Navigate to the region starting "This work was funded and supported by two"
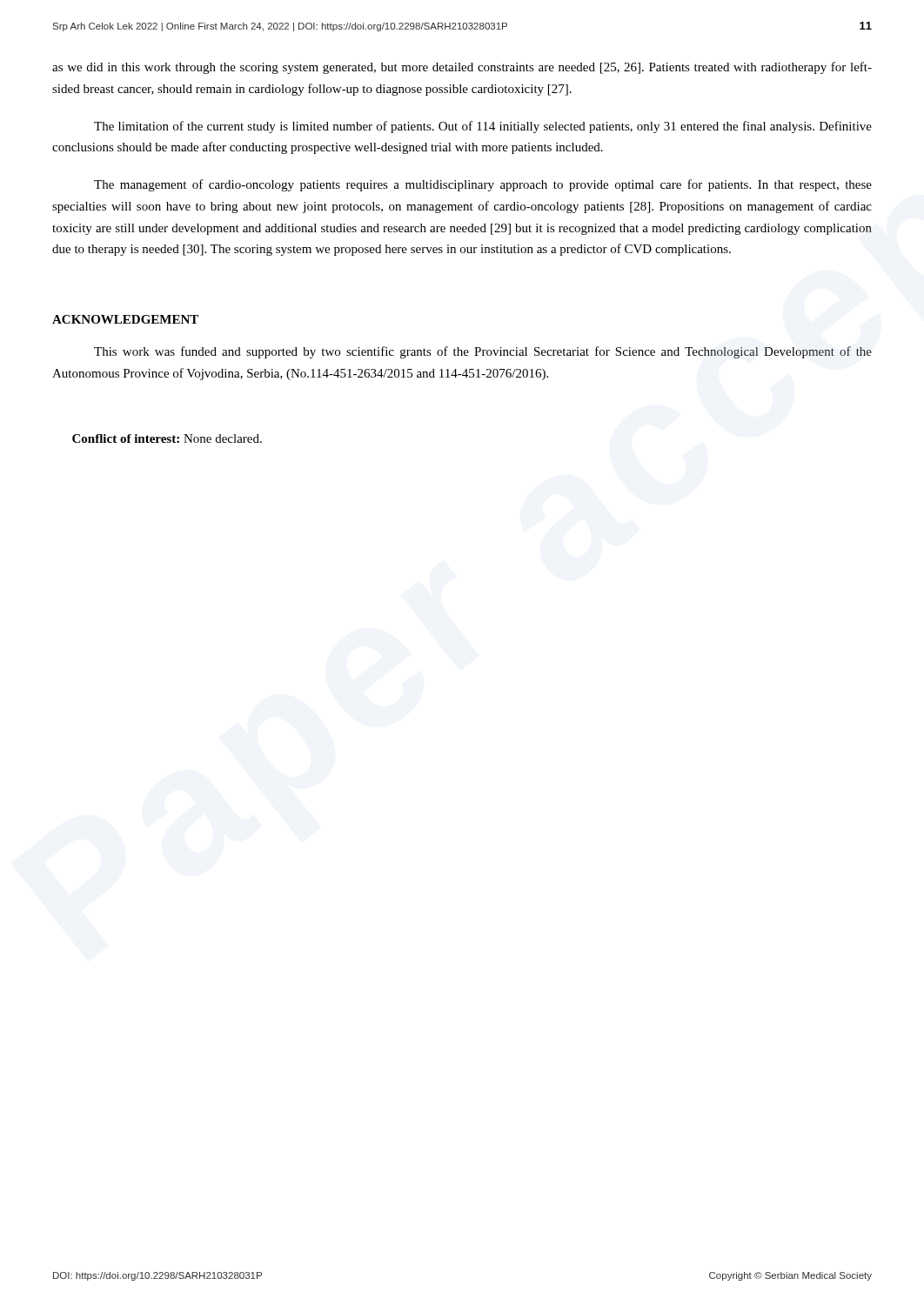This screenshot has height=1305, width=924. 462,362
